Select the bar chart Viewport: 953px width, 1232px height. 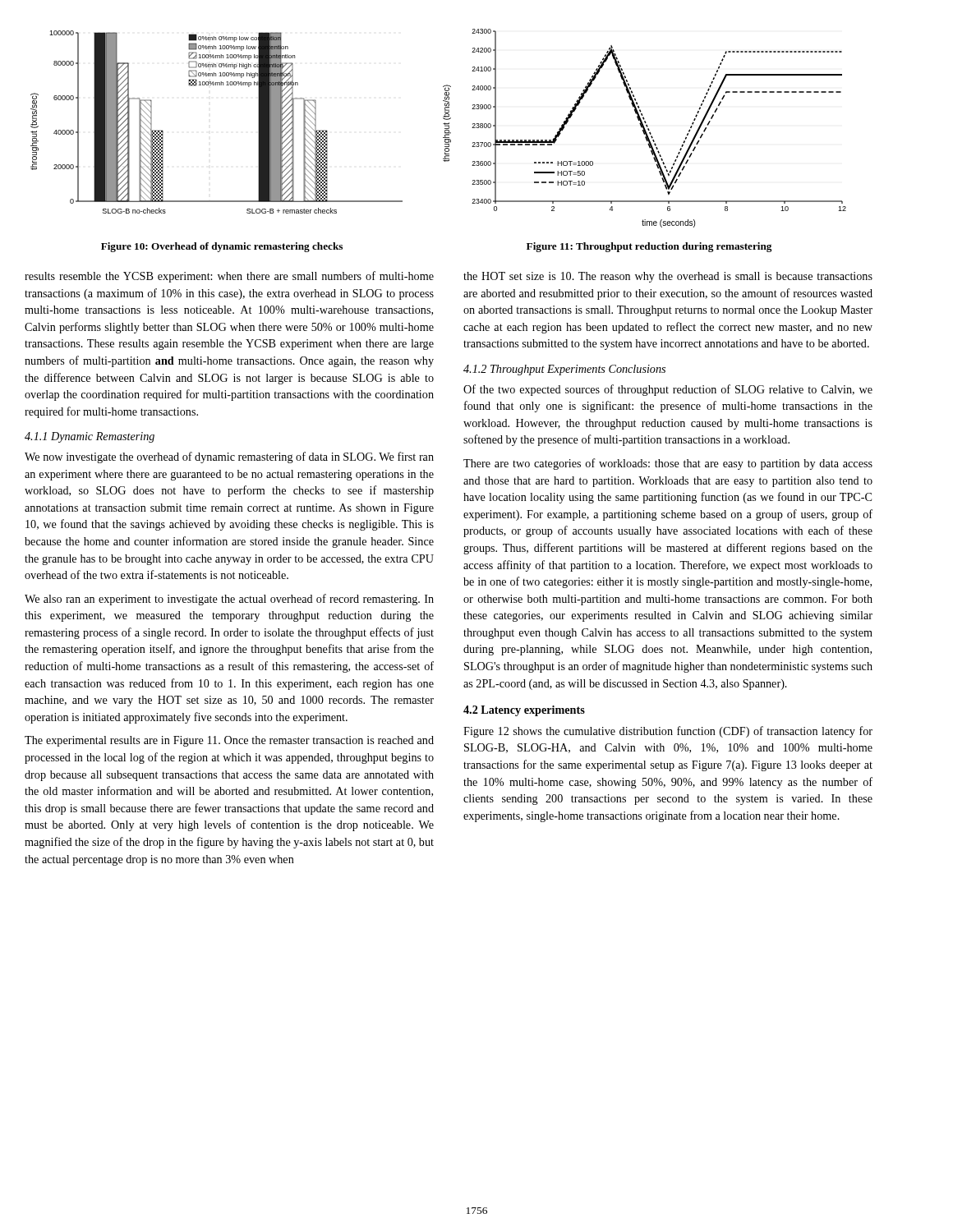pos(222,131)
